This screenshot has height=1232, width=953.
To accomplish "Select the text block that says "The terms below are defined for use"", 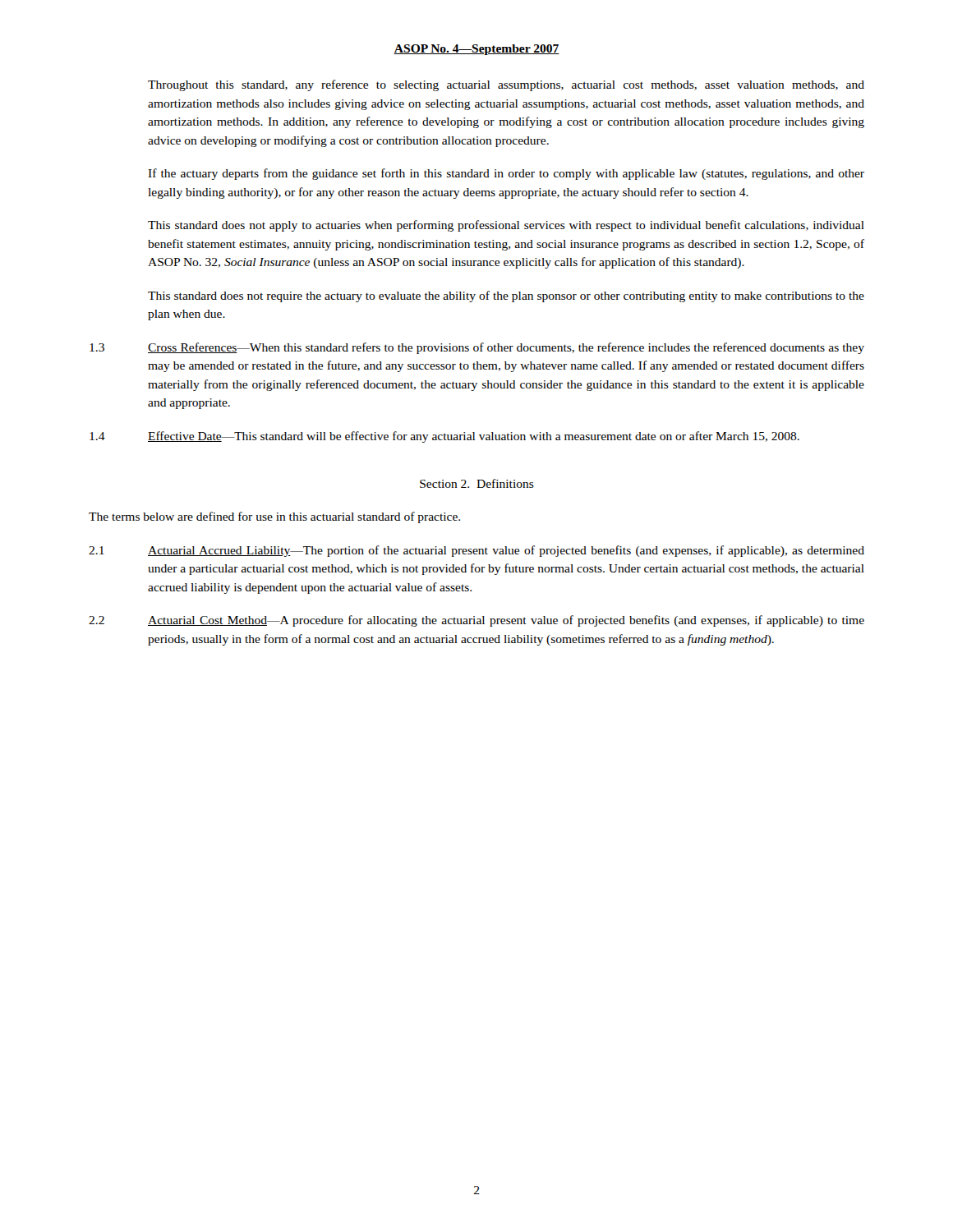I will 275,517.
